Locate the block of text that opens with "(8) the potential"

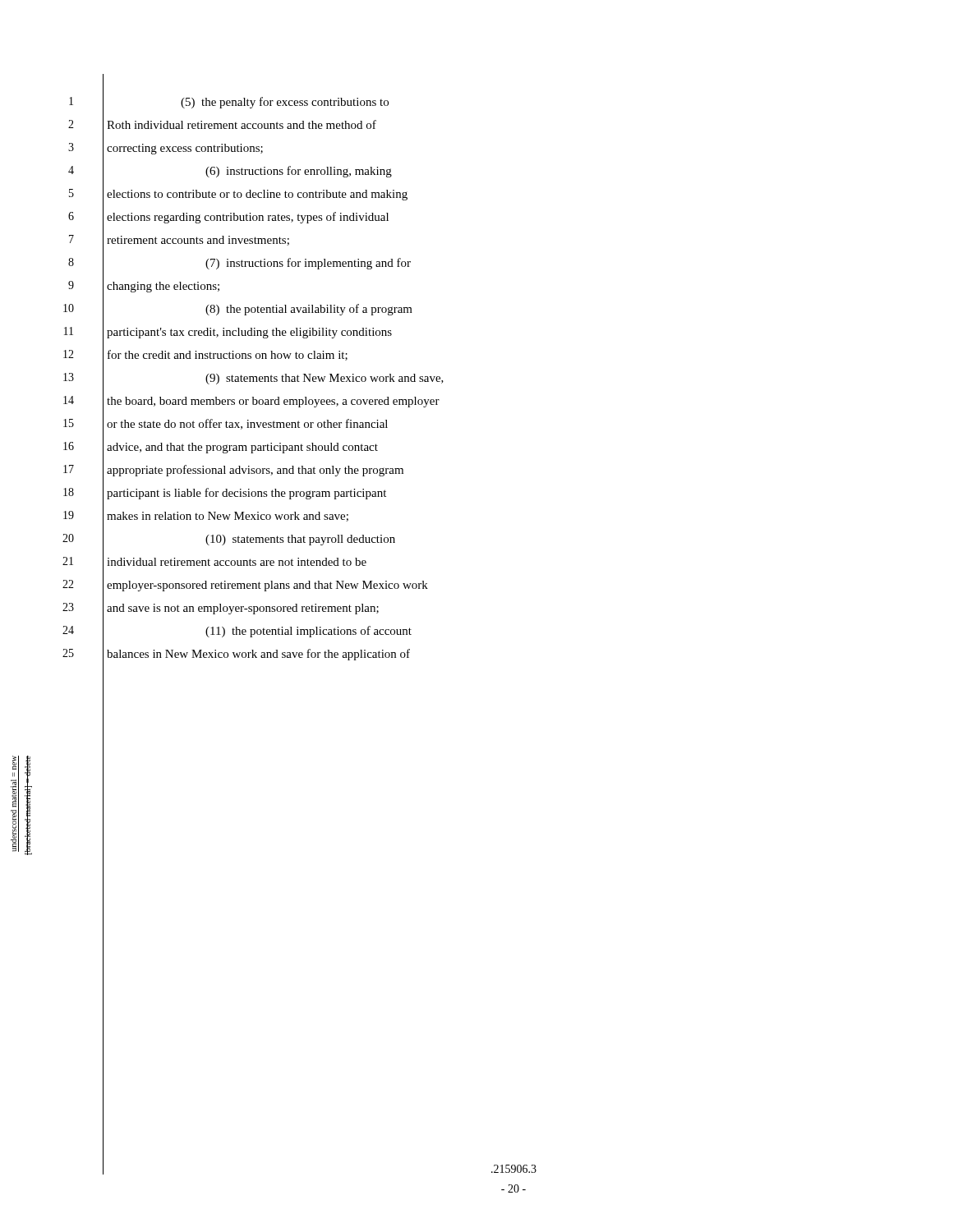pos(260,309)
